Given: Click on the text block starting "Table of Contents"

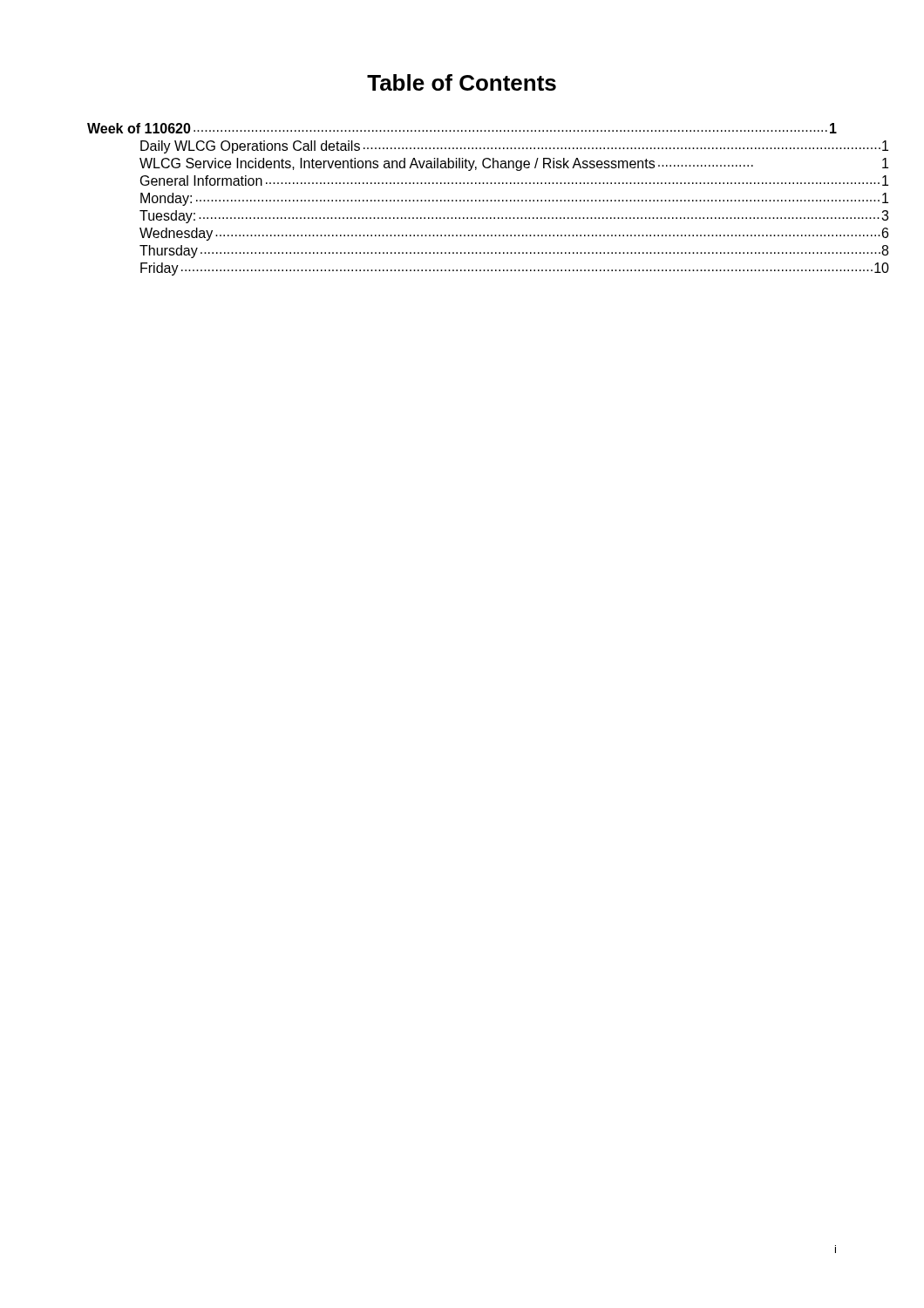Looking at the screenshot, I should tap(462, 83).
